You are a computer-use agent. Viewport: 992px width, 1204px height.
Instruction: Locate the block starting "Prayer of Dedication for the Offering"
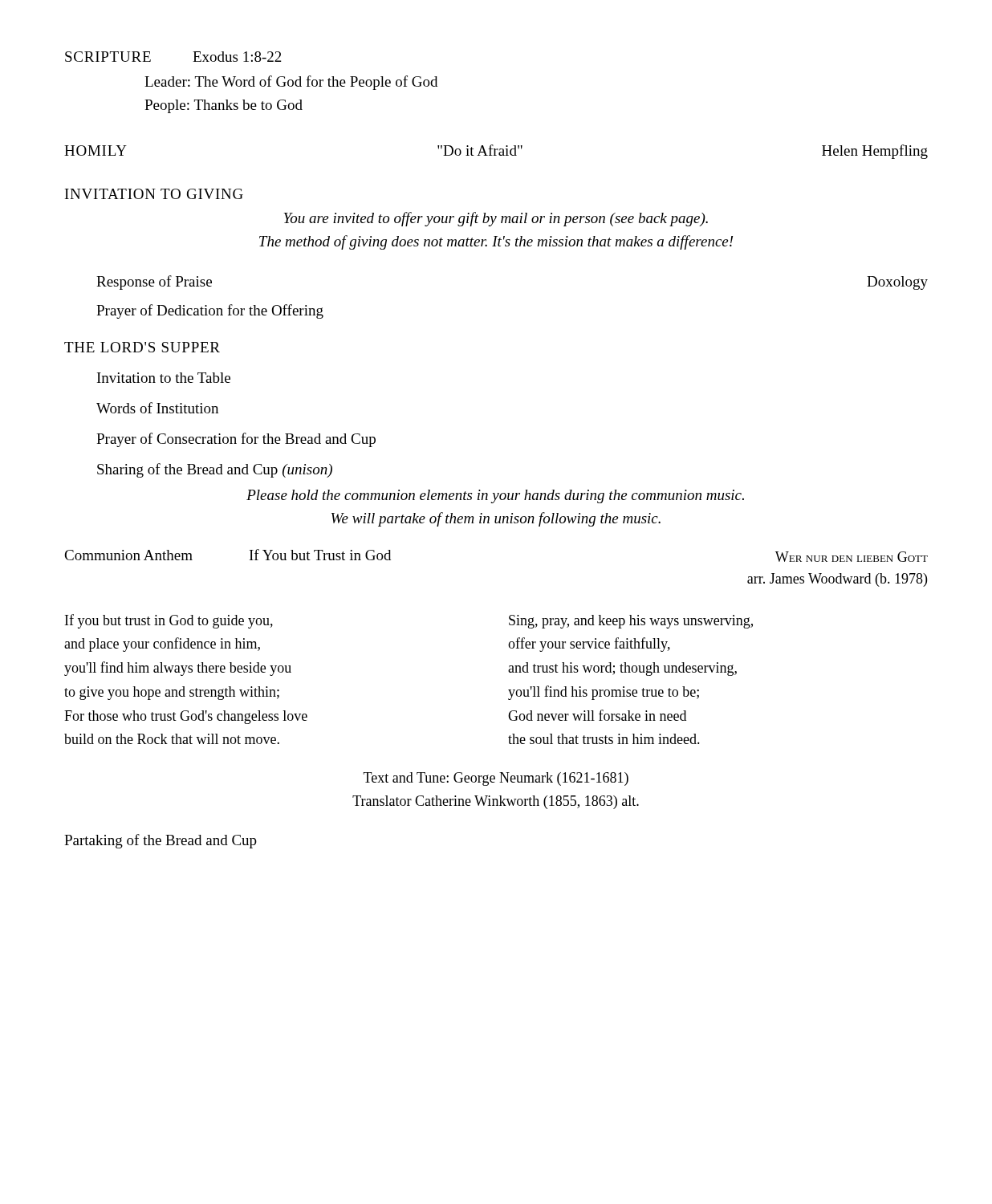click(x=210, y=311)
